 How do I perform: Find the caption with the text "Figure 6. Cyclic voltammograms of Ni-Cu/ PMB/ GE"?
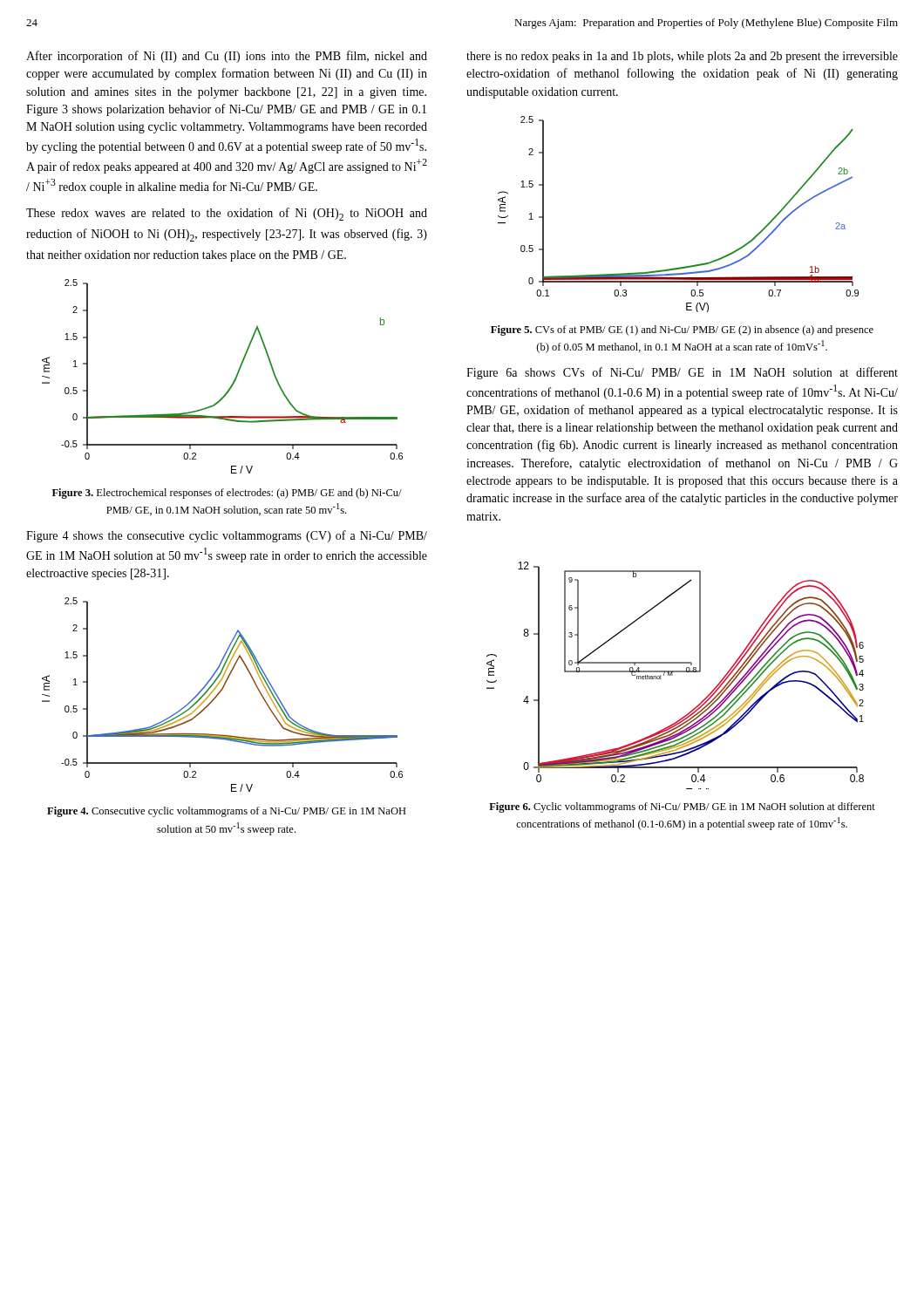point(682,815)
